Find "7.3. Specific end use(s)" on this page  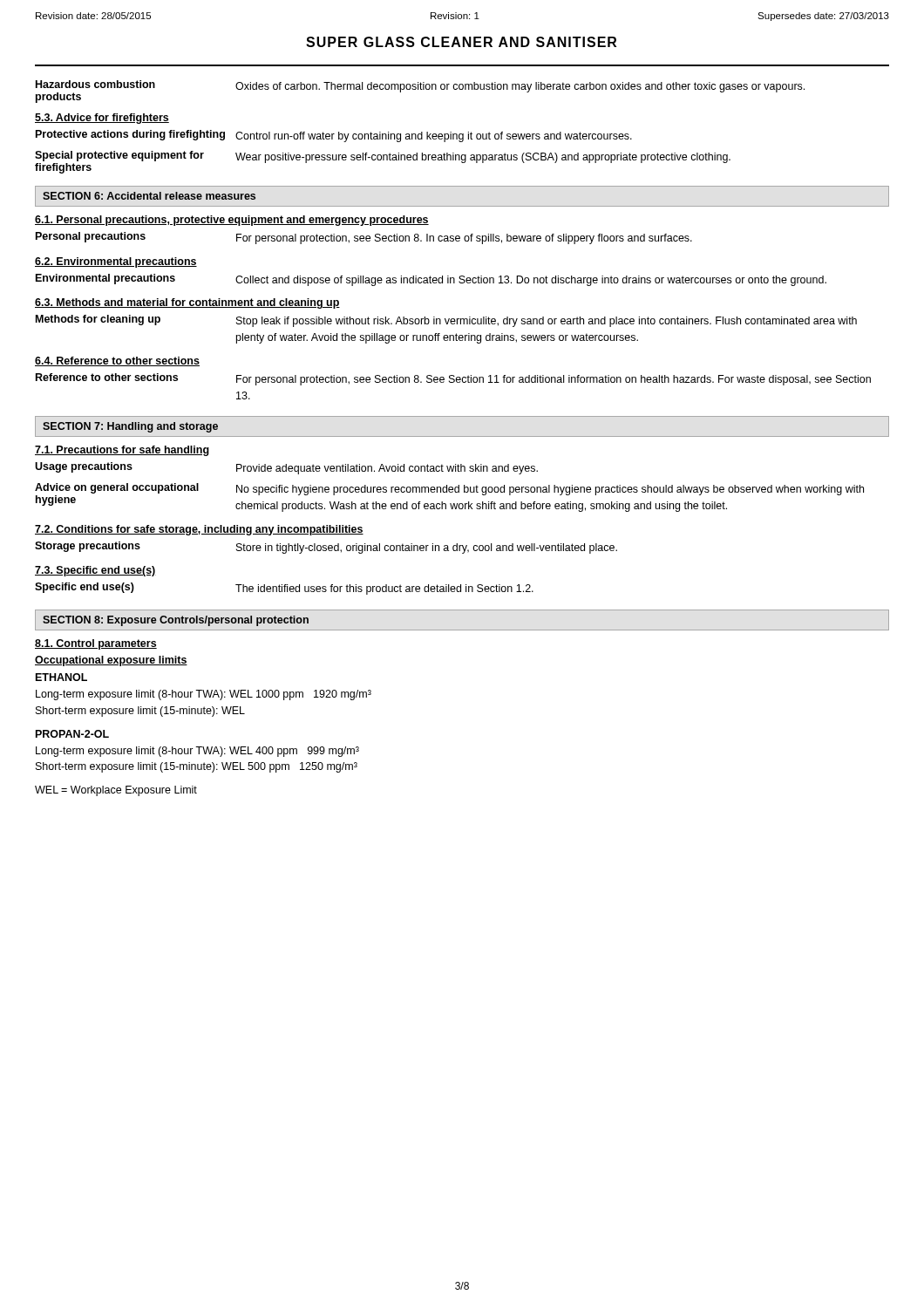pyautogui.click(x=95, y=570)
